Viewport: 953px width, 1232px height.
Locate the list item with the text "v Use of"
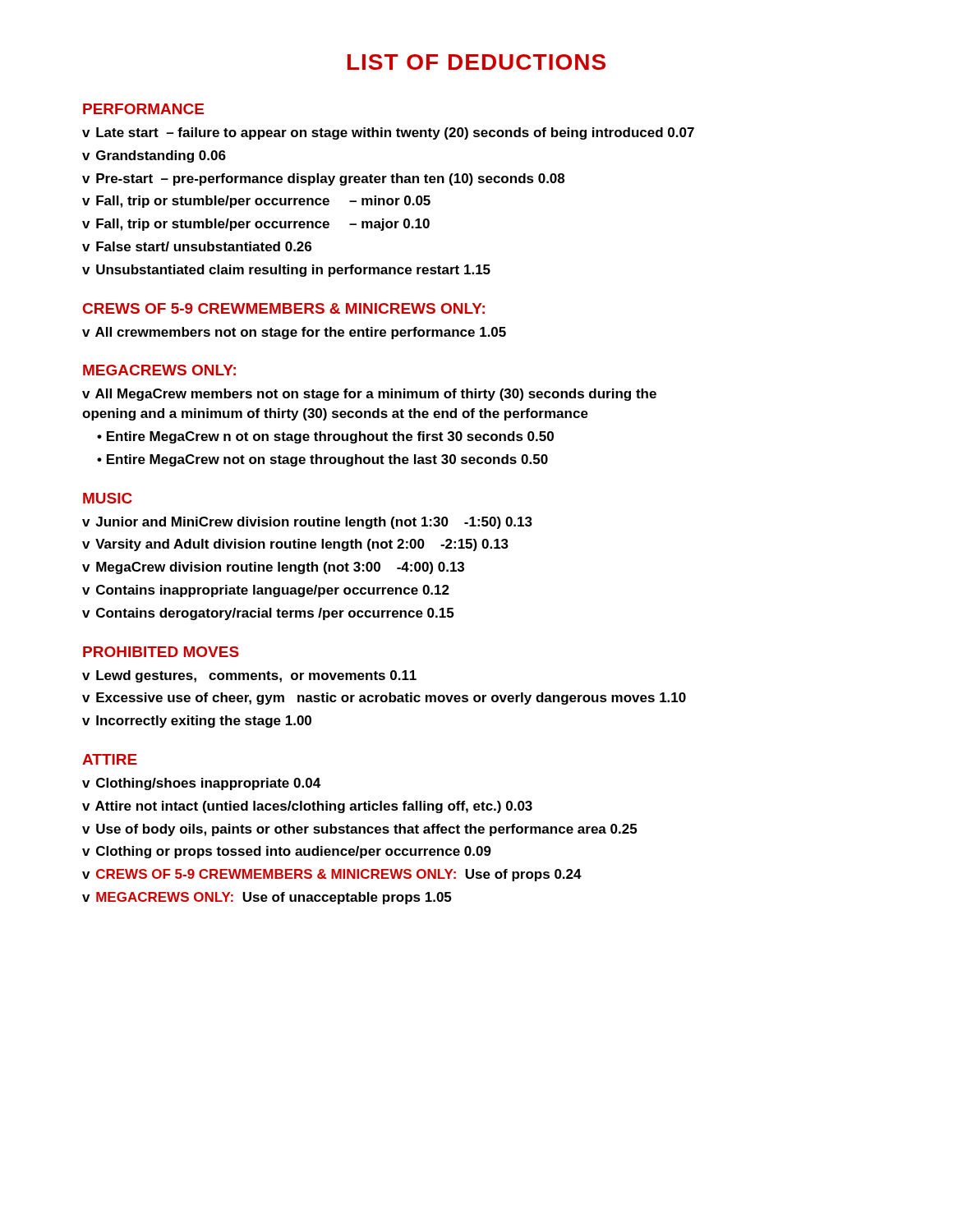360,829
